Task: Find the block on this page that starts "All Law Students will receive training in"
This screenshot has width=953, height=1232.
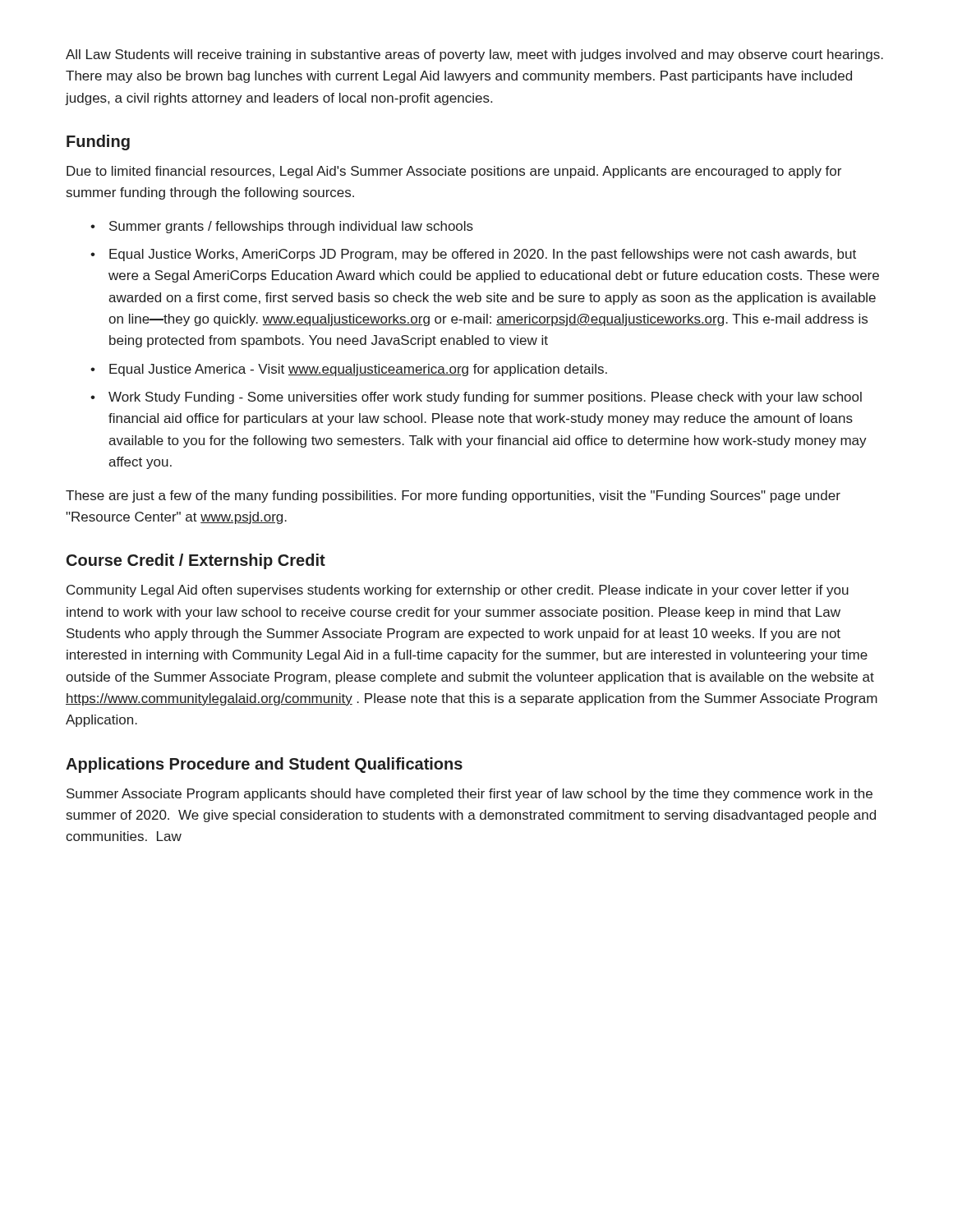Action: tap(476, 77)
